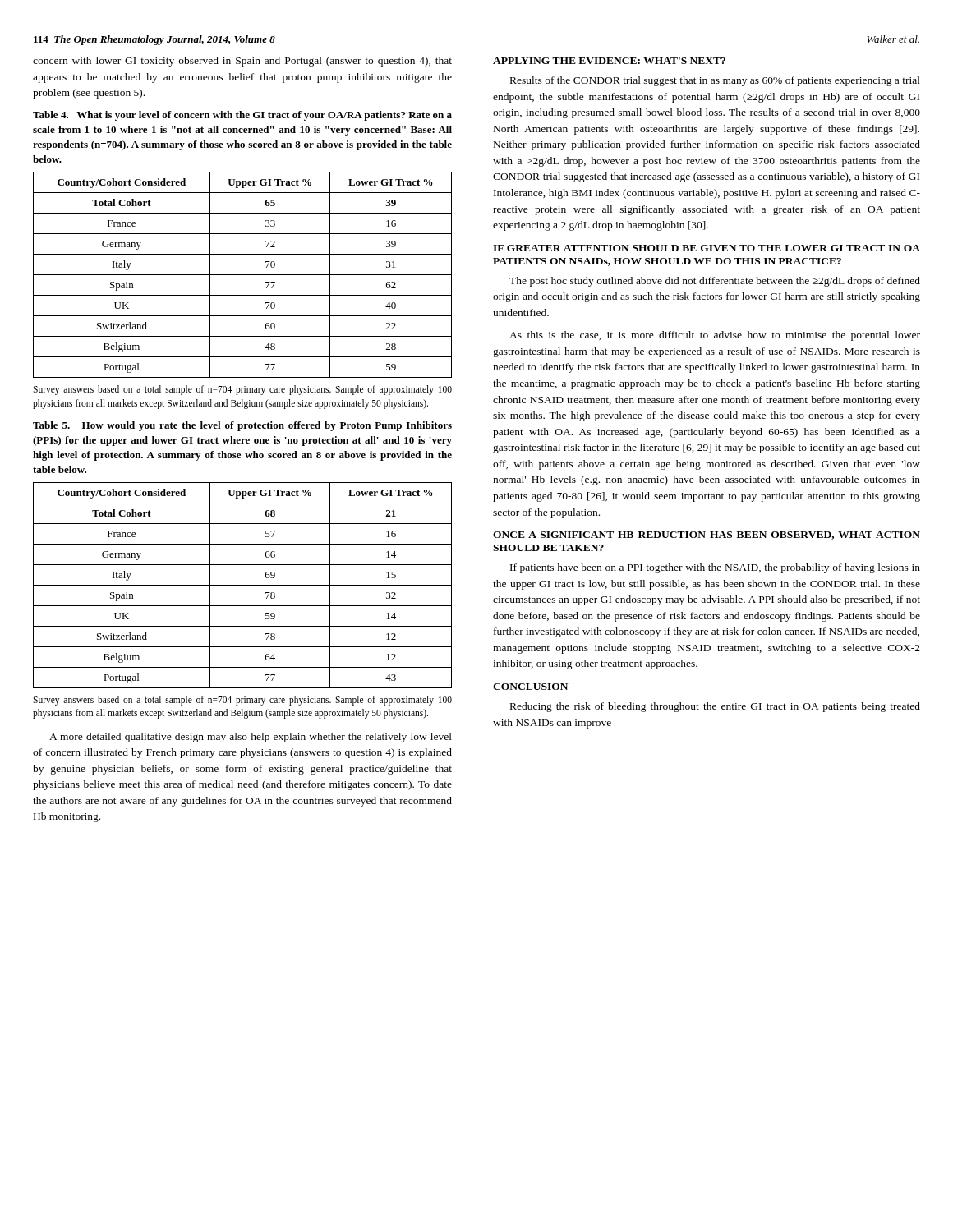Find the text starting "APPLYING THE EVIDENCE: WHAT'S NEXT?"
Image resolution: width=953 pixels, height=1232 pixels.
(x=609, y=60)
